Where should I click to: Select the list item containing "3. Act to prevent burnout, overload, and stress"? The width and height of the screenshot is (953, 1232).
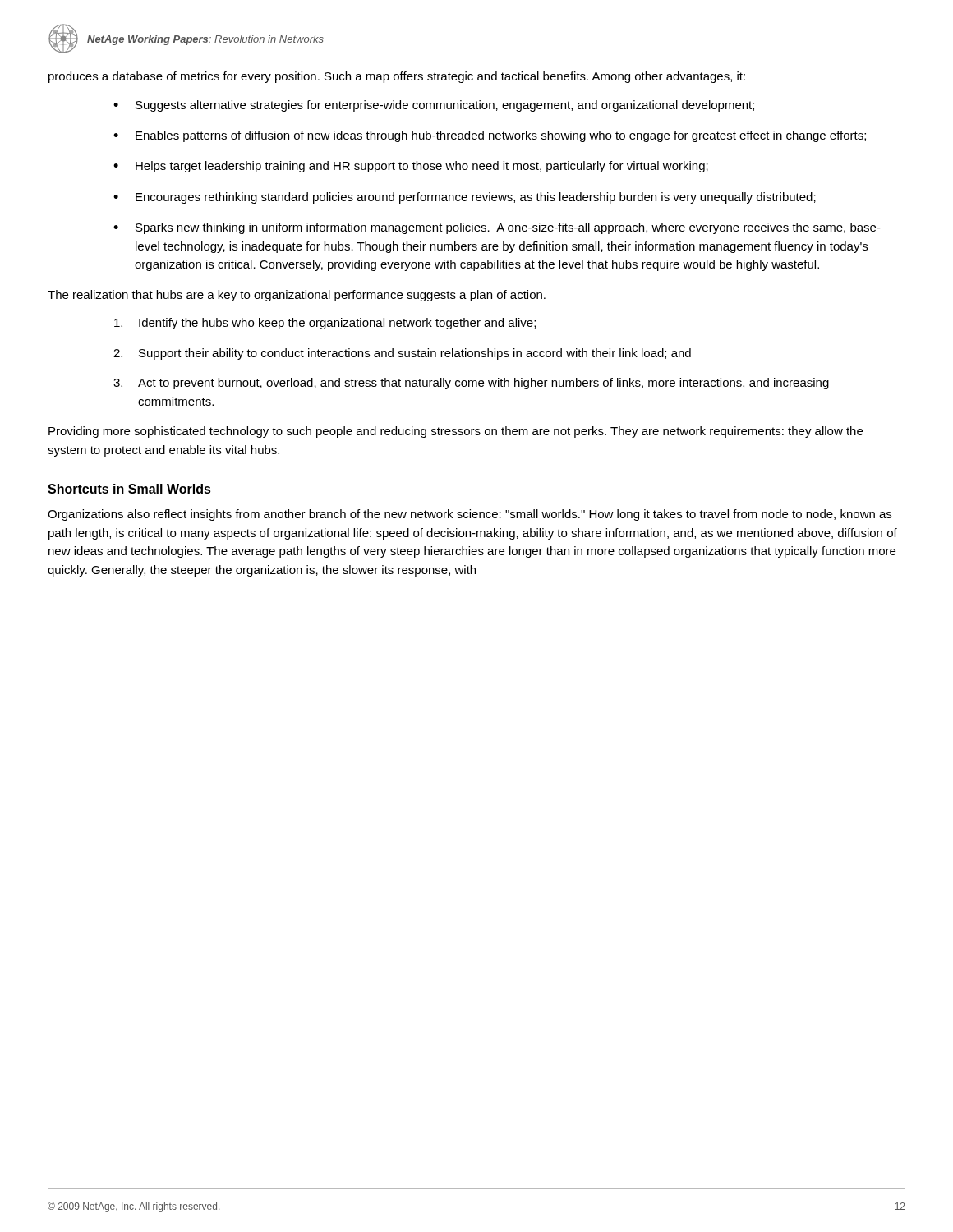509,392
